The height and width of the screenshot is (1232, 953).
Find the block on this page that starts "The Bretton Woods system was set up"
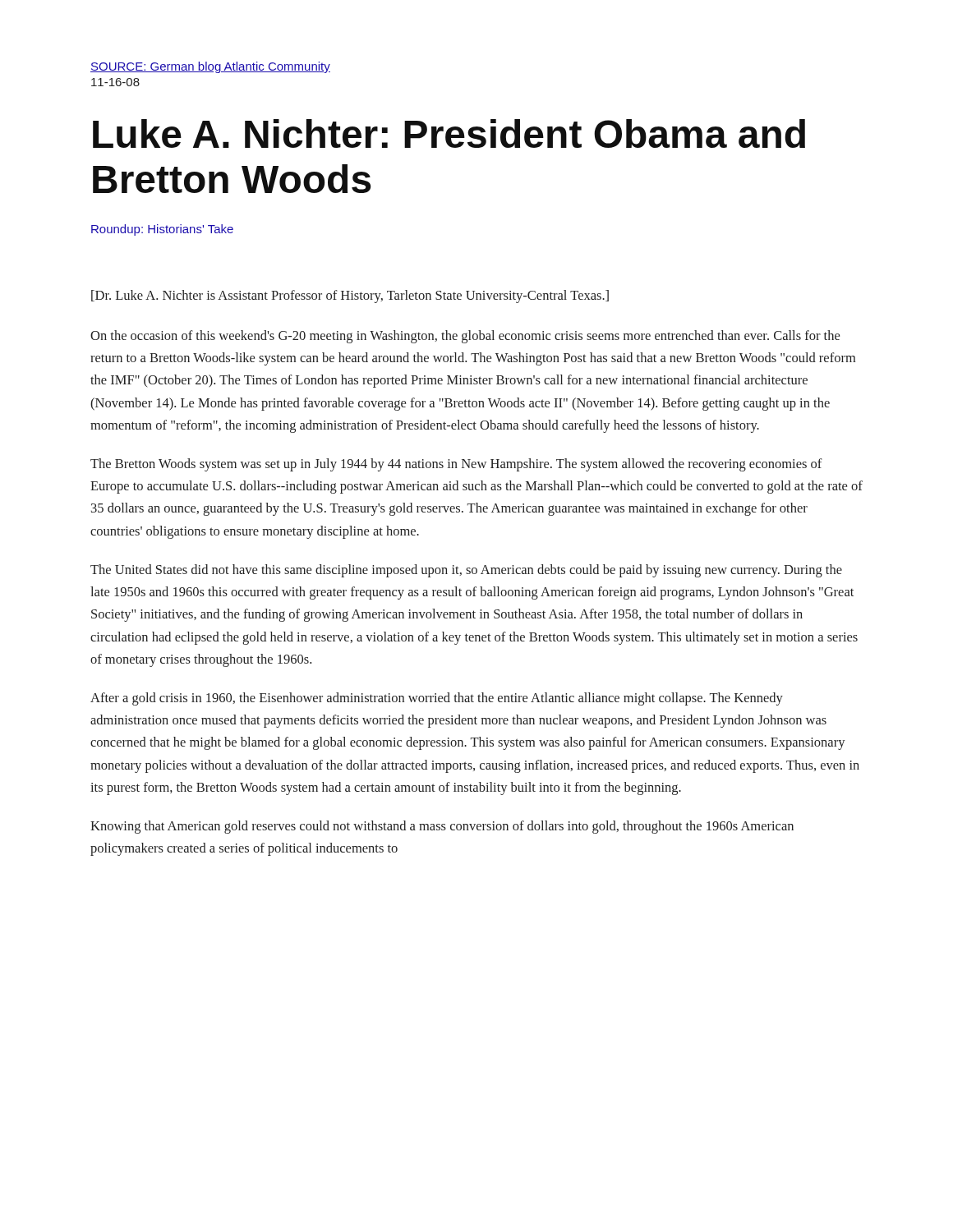coord(476,497)
